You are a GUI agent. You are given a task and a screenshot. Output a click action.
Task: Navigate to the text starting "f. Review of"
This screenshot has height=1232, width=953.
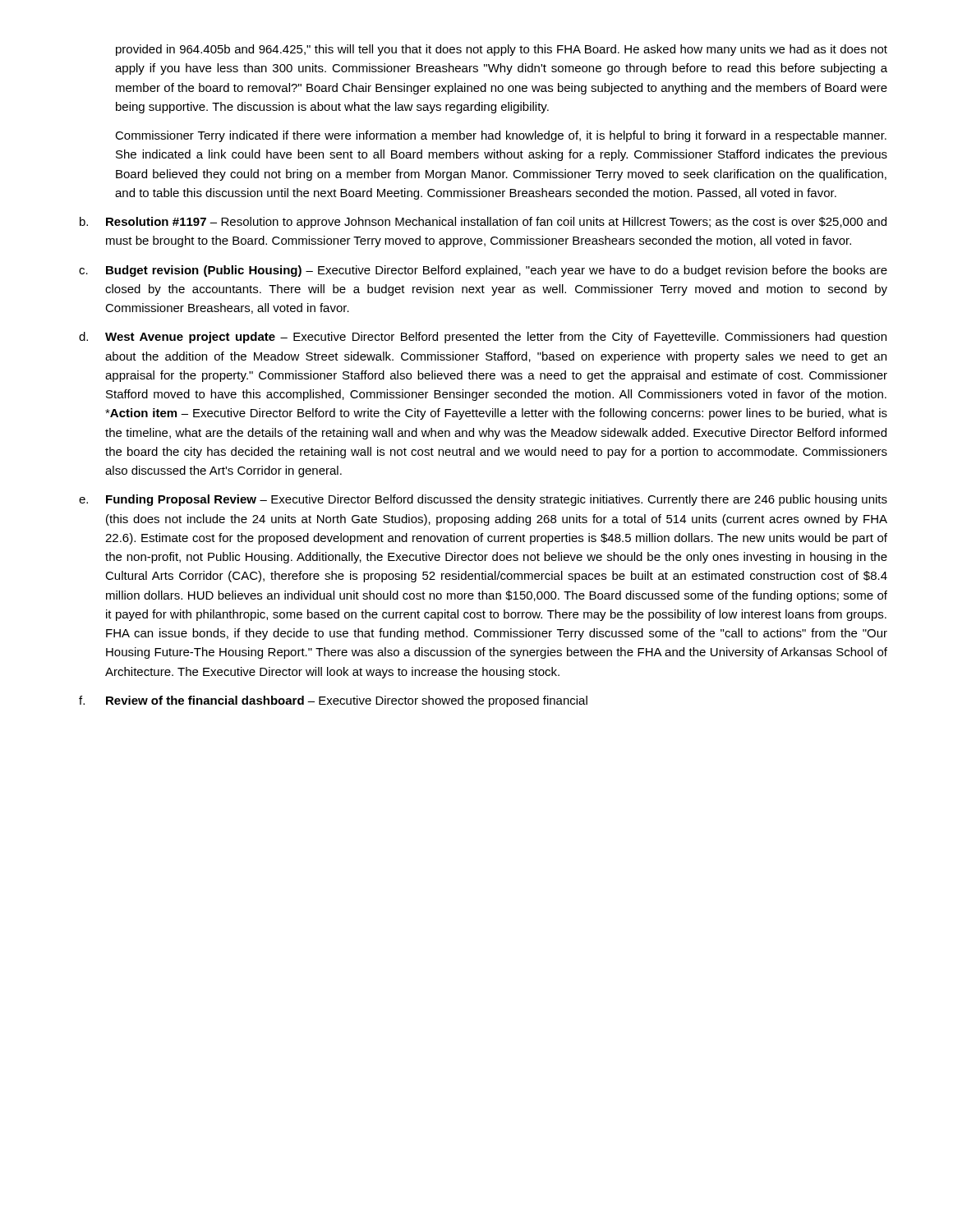[x=476, y=700]
